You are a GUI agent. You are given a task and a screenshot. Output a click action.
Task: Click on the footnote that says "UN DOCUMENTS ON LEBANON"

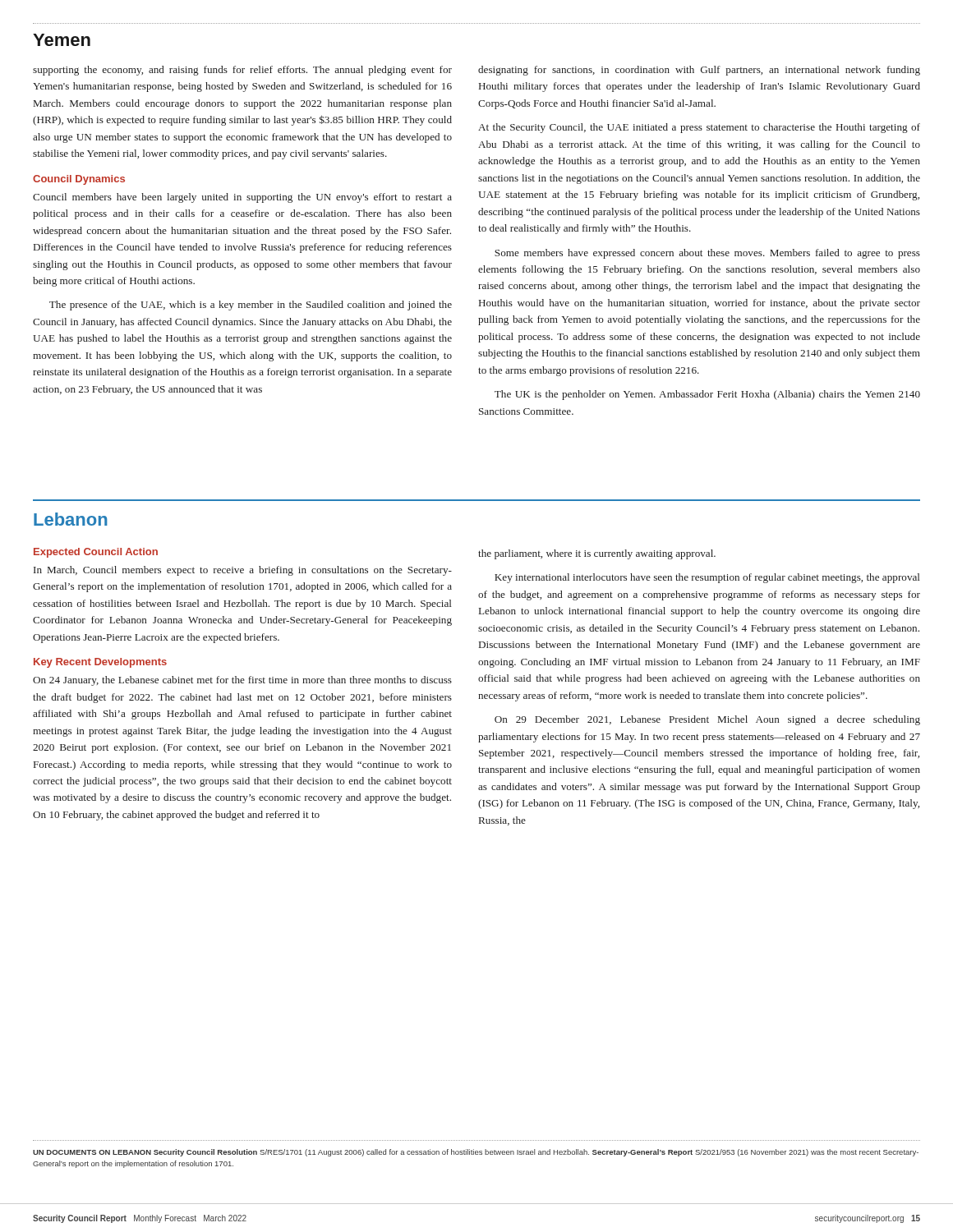(476, 1158)
